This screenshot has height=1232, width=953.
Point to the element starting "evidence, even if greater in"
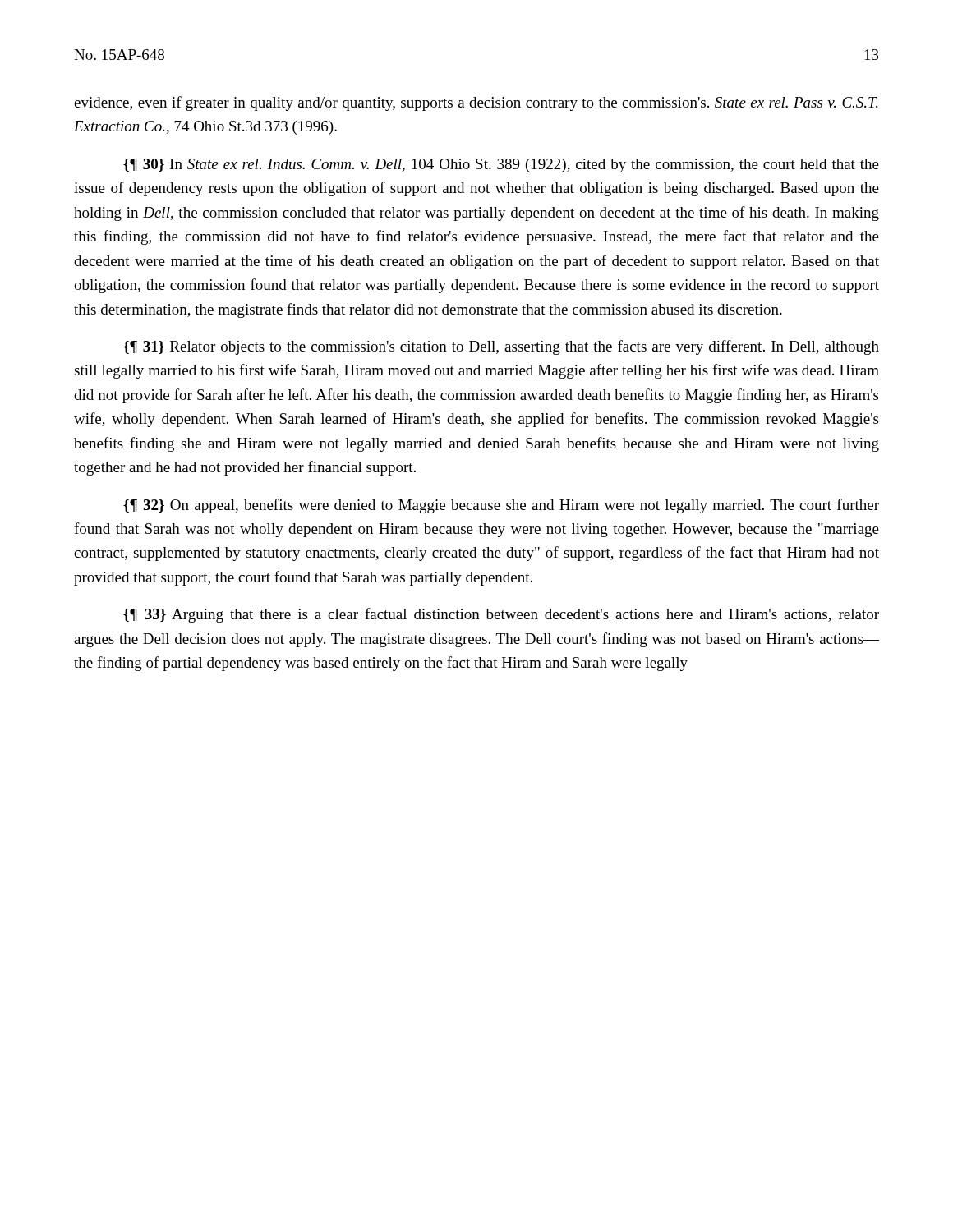point(476,114)
